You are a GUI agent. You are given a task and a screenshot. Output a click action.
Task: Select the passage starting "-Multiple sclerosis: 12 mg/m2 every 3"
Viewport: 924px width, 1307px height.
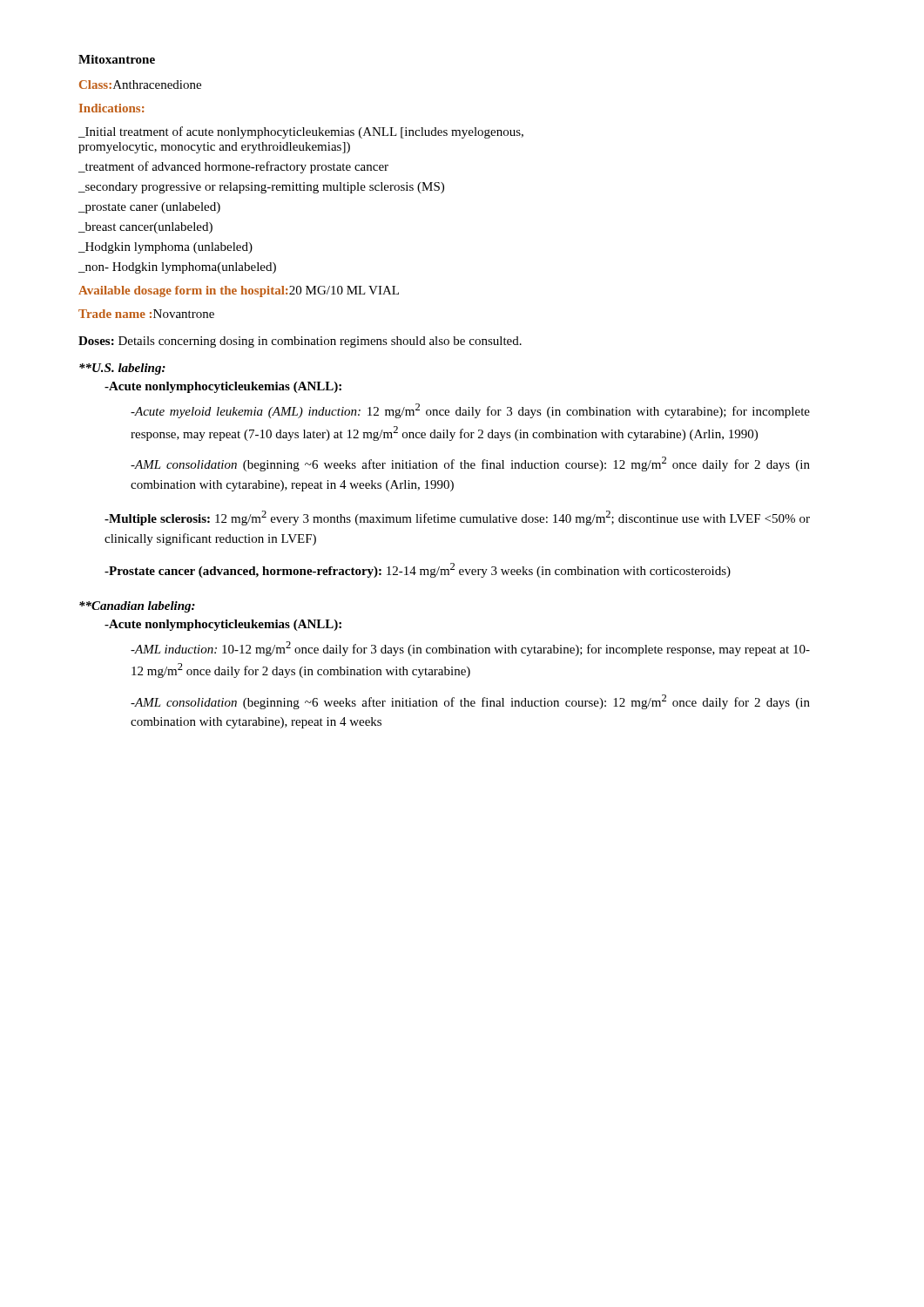(457, 527)
